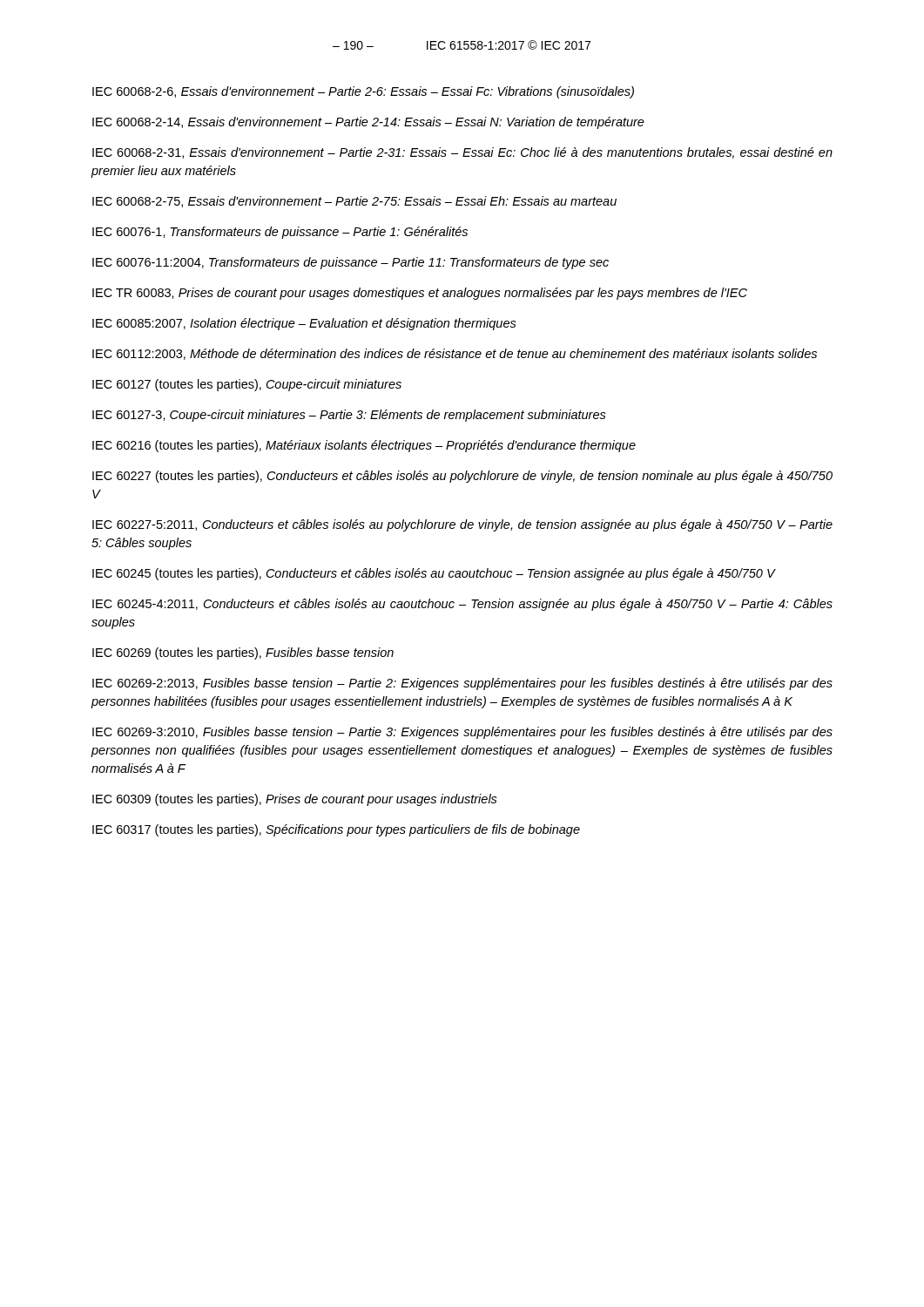This screenshot has width=924, height=1307.
Task: Click on the text block containing "IEC 60127 (toutes les parties),"
Action: (x=247, y=384)
